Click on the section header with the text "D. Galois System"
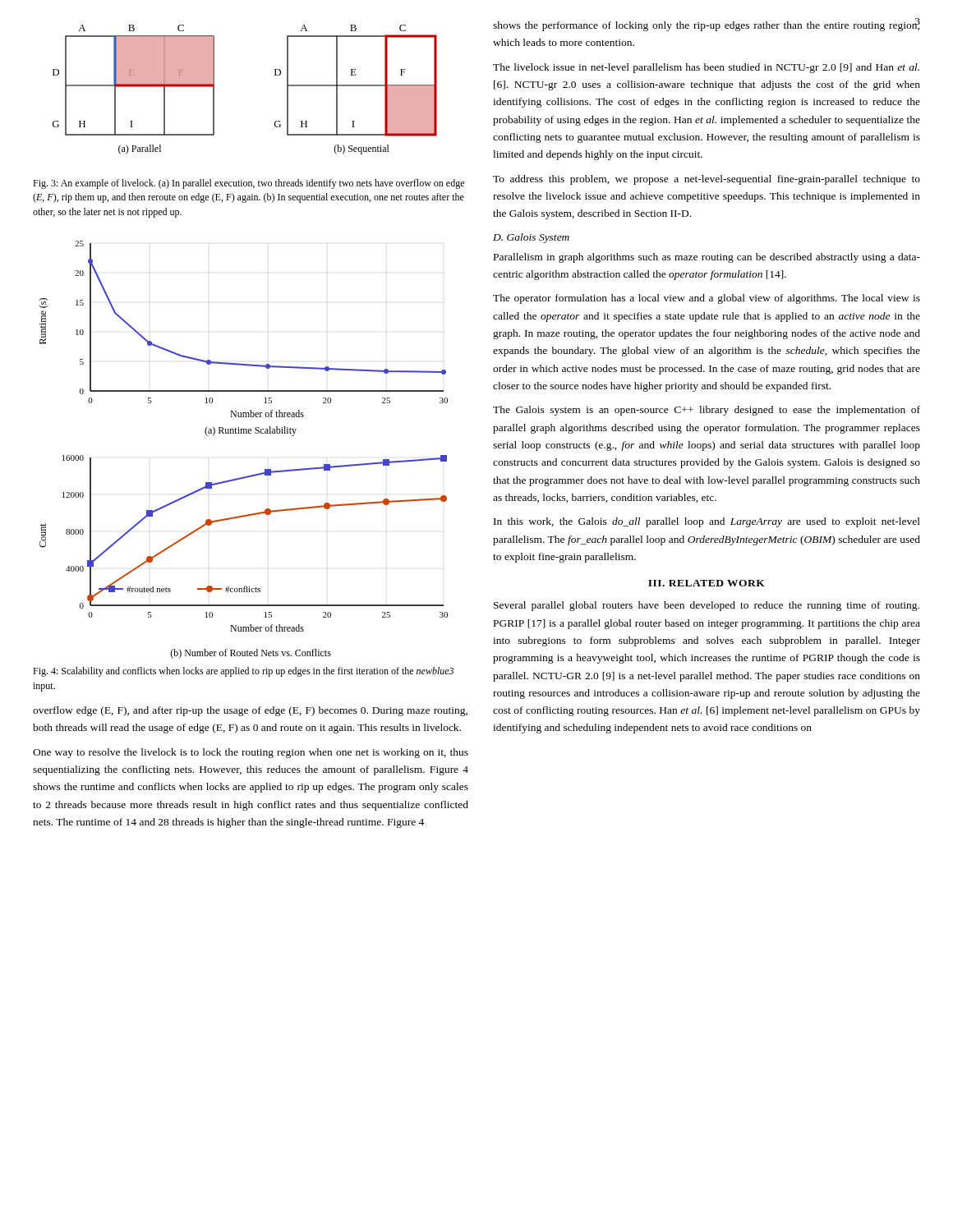This screenshot has width=953, height=1232. (531, 237)
